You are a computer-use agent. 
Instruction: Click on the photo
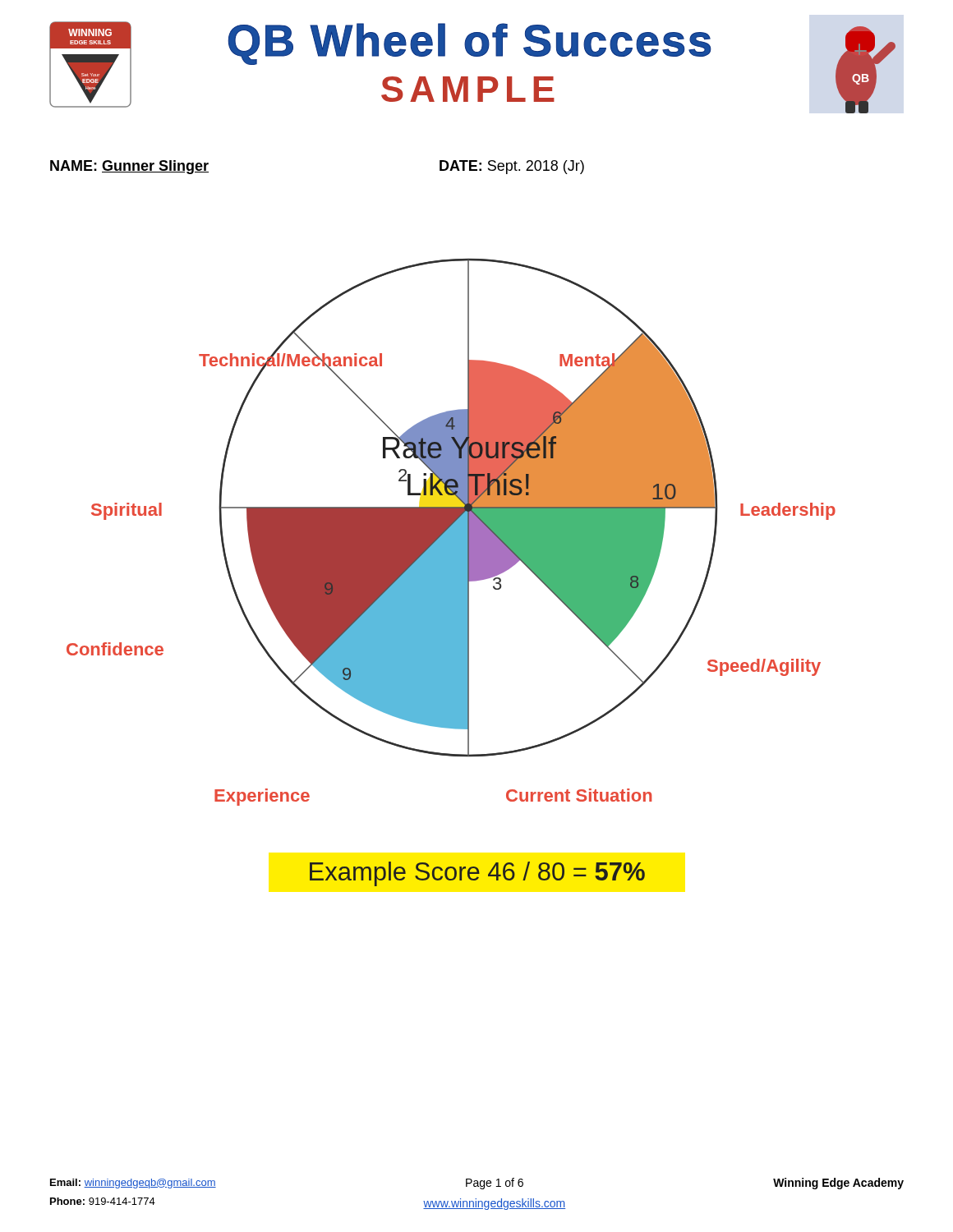click(x=856, y=64)
